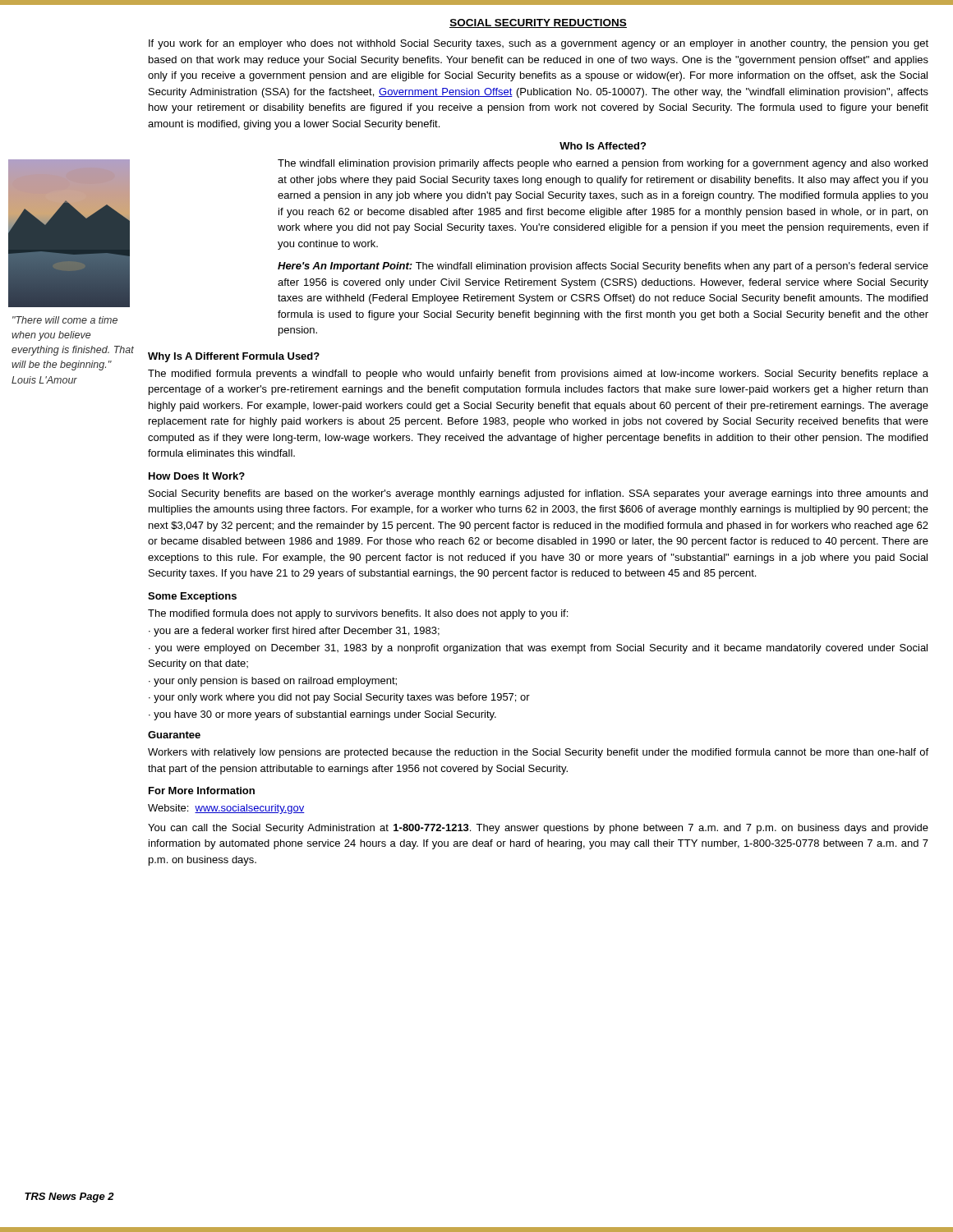This screenshot has width=953, height=1232.
Task: Click on the photo
Action: (x=69, y=233)
